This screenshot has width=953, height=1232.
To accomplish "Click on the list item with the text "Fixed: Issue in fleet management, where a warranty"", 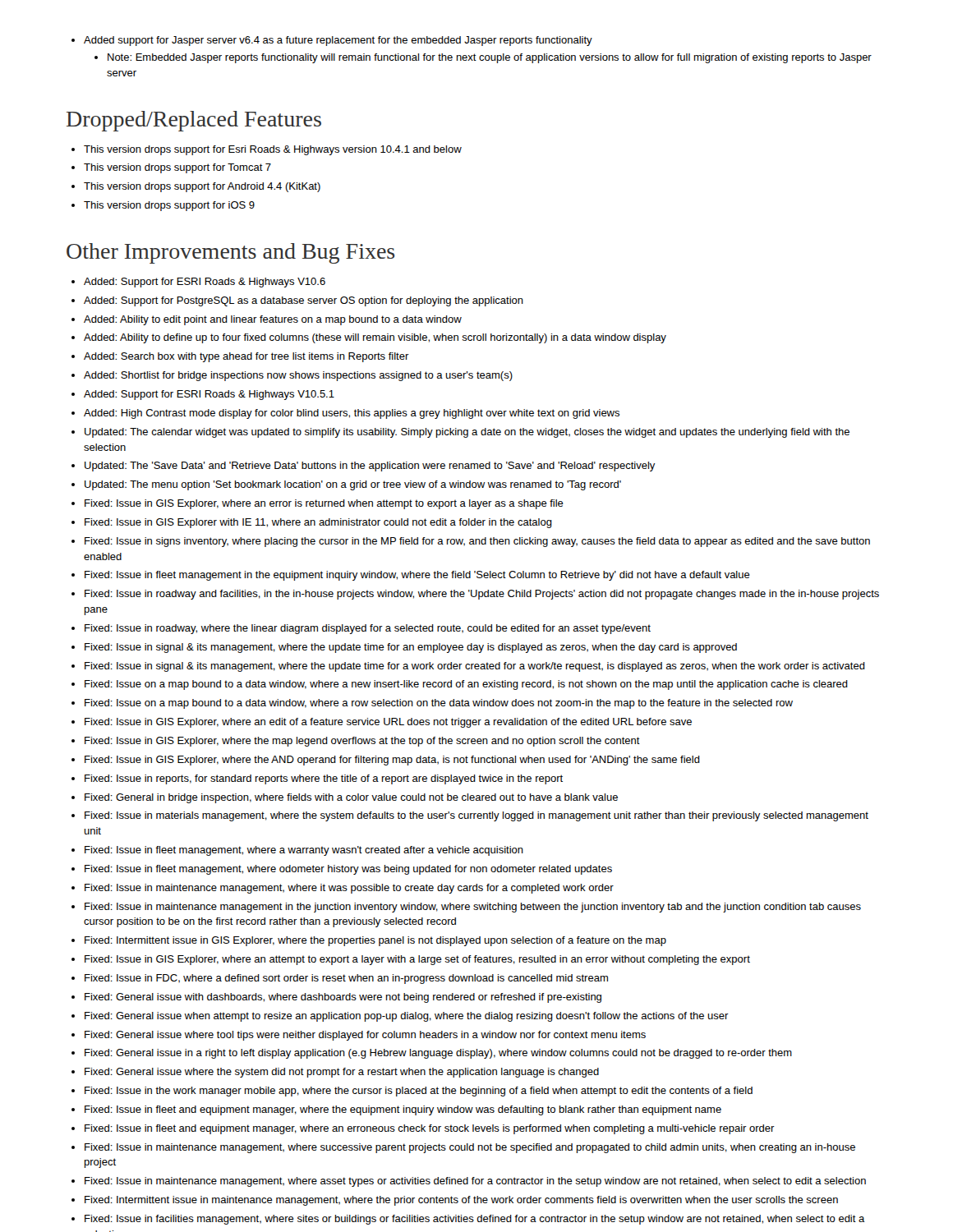I will 476,850.
